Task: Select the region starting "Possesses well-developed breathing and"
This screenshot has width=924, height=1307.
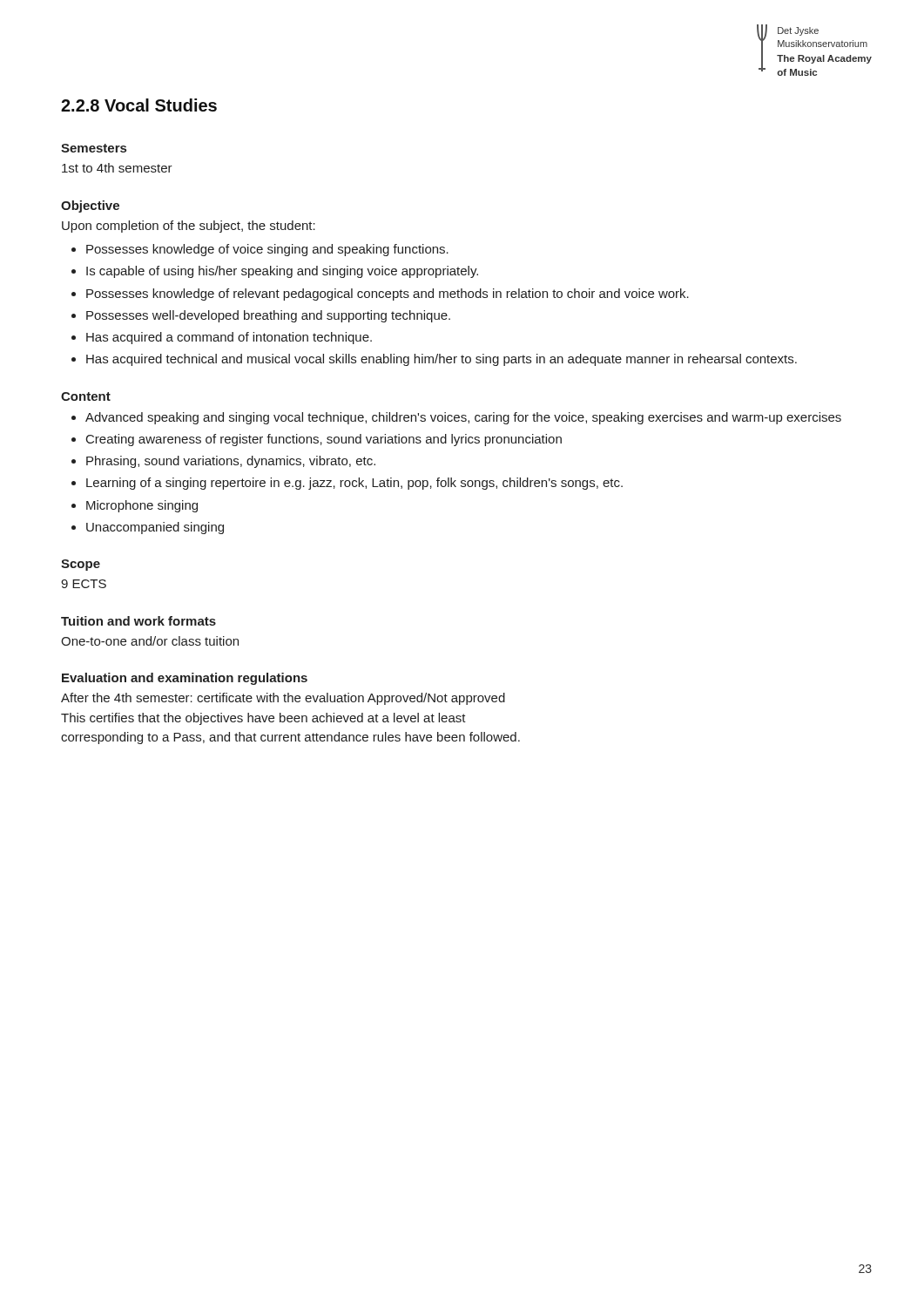Action: pyautogui.click(x=268, y=315)
